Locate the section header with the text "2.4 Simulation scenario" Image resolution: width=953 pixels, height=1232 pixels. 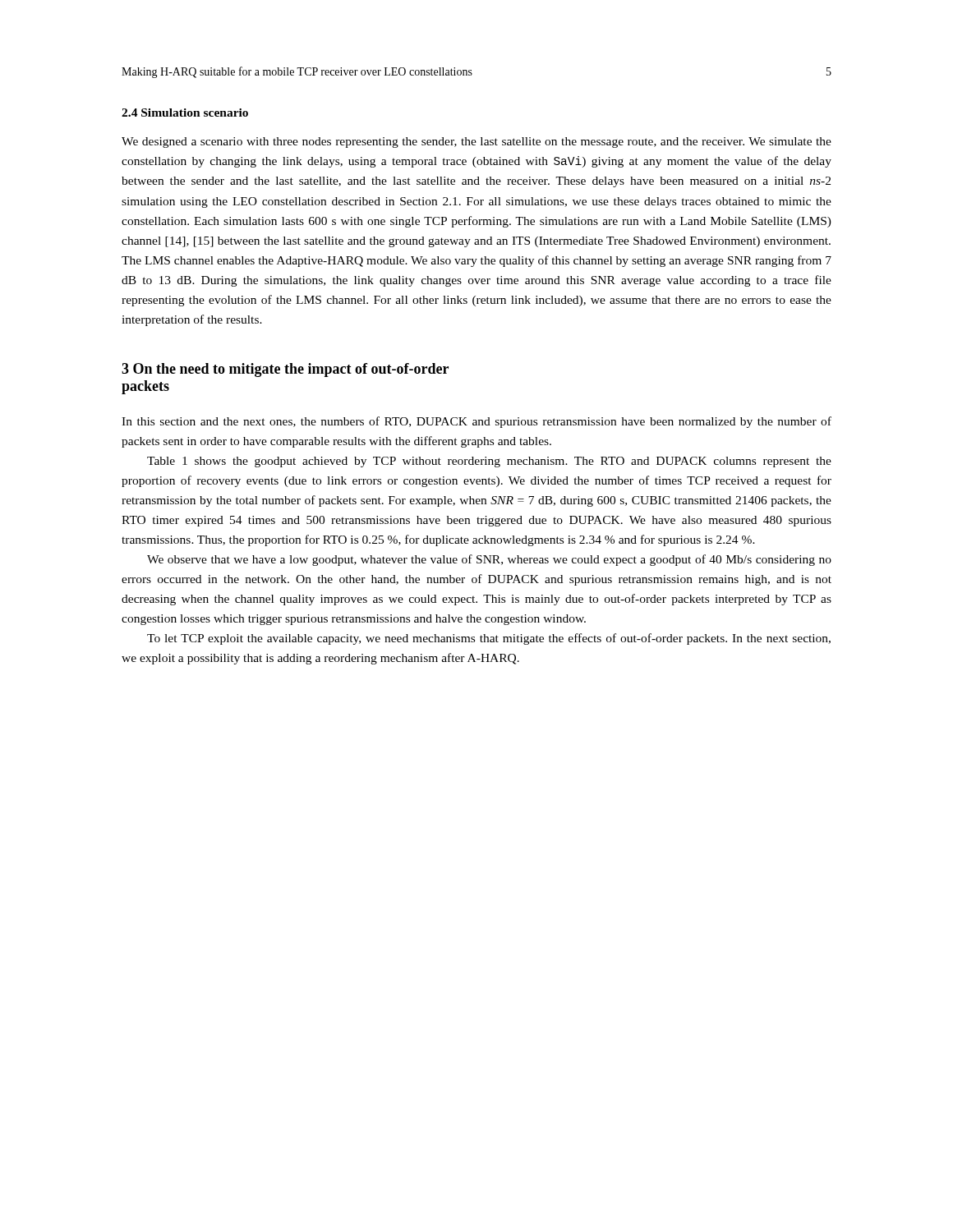coord(185,112)
